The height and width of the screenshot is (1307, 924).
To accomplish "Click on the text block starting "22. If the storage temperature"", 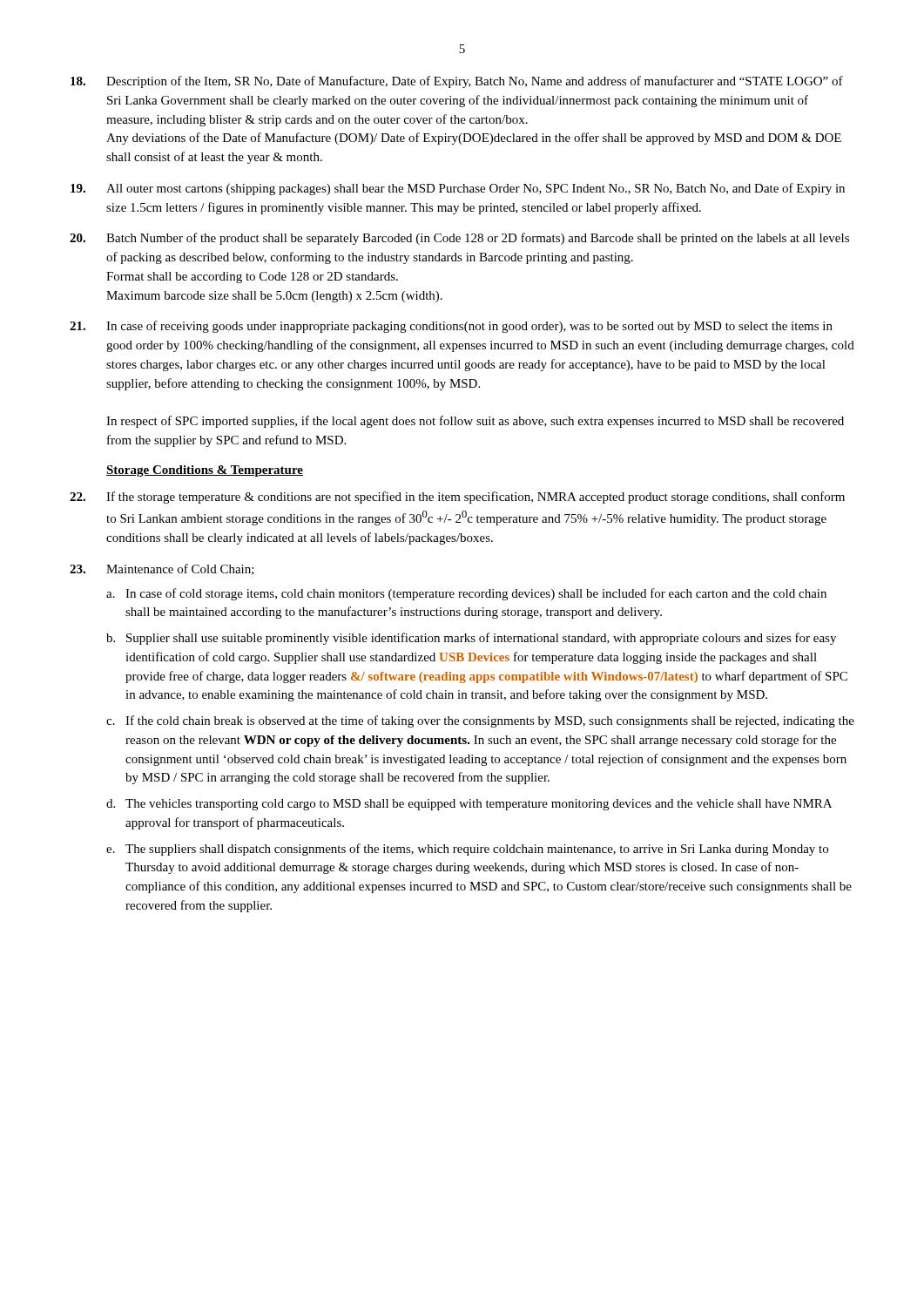I will pyautogui.click(x=462, y=518).
